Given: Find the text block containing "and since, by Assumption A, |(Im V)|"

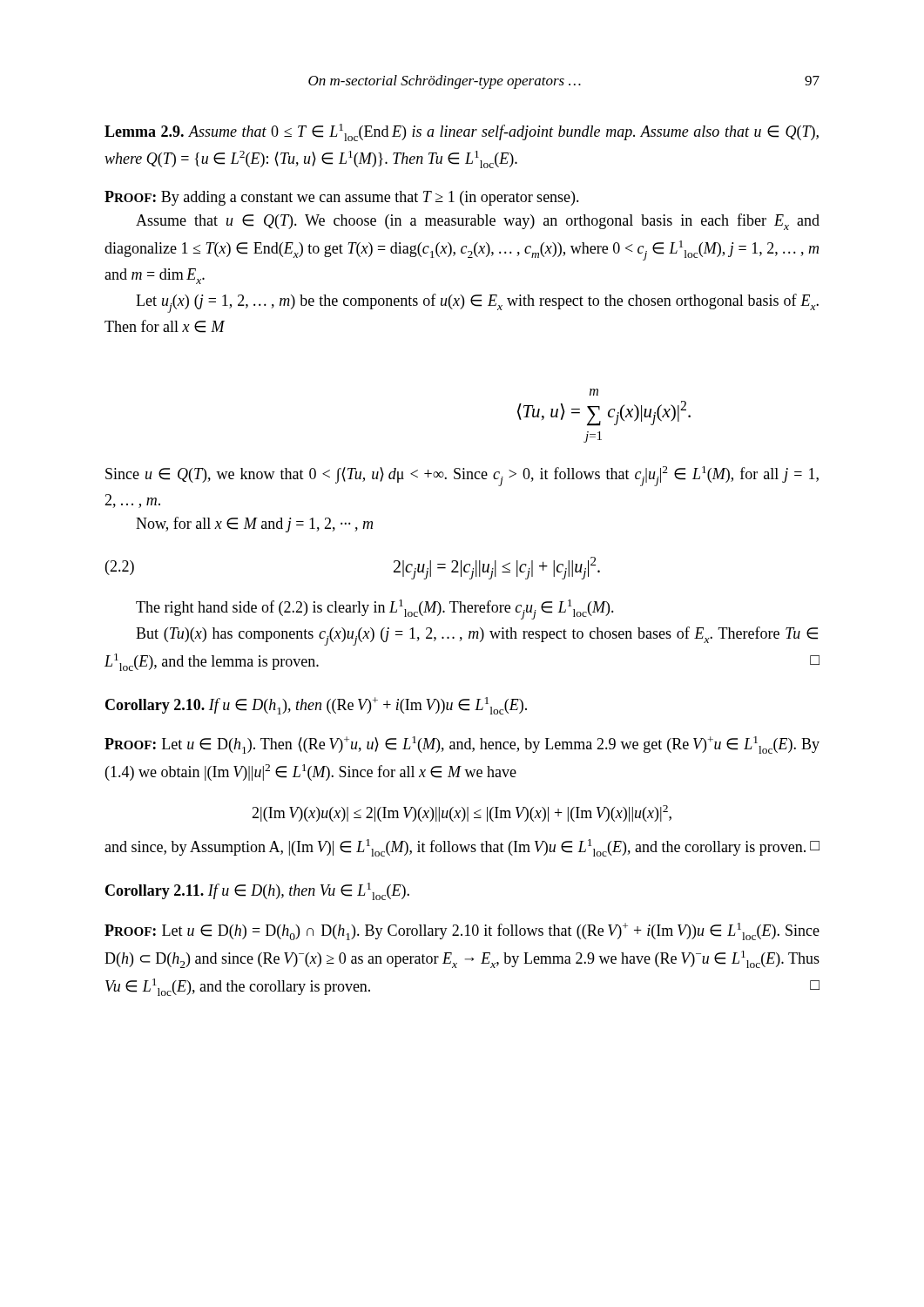Looking at the screenshot, I should click(462, 848).
